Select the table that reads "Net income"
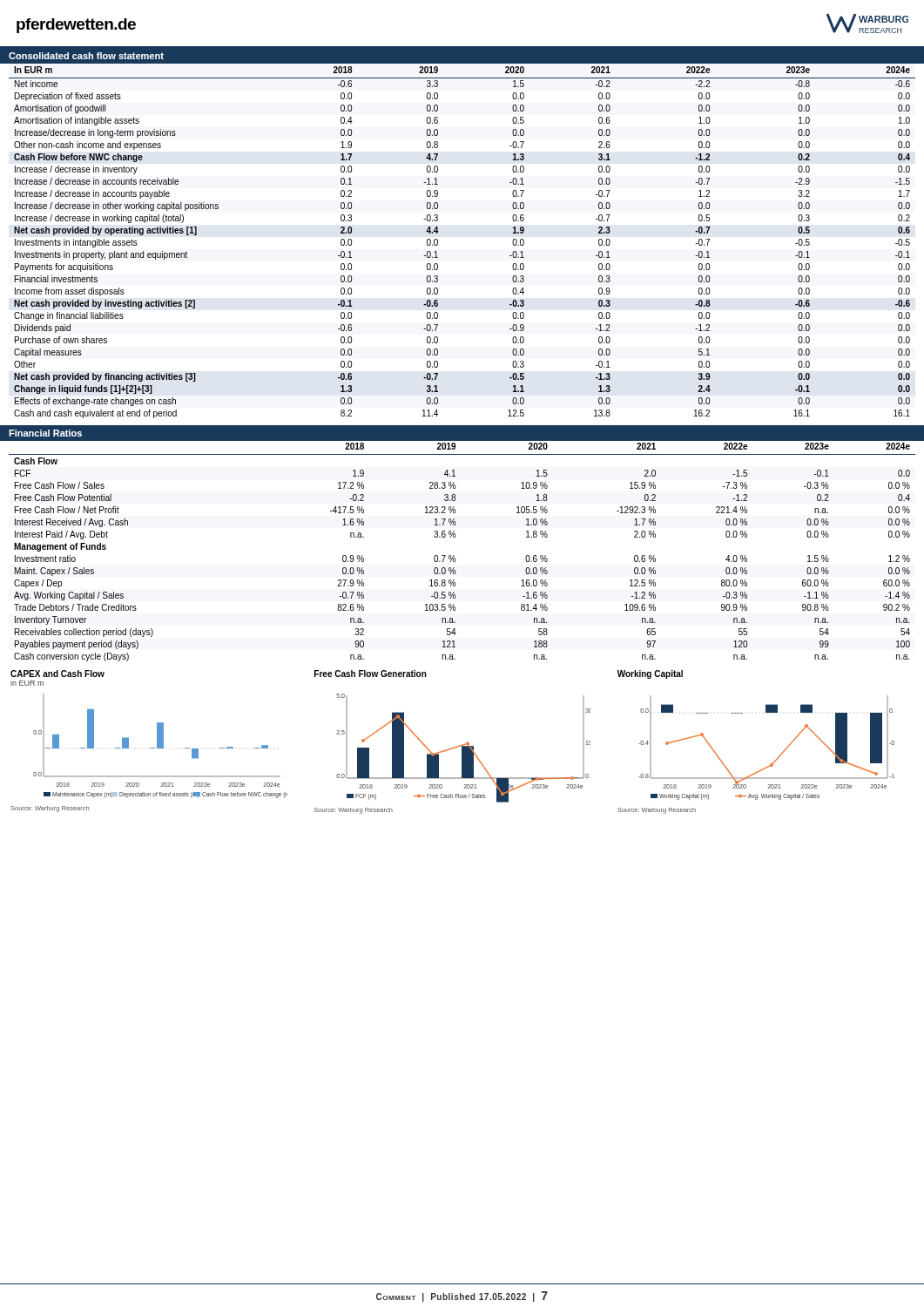This screenshot has width=924, height=1307. pyautogui.click(x=462, y=242)
